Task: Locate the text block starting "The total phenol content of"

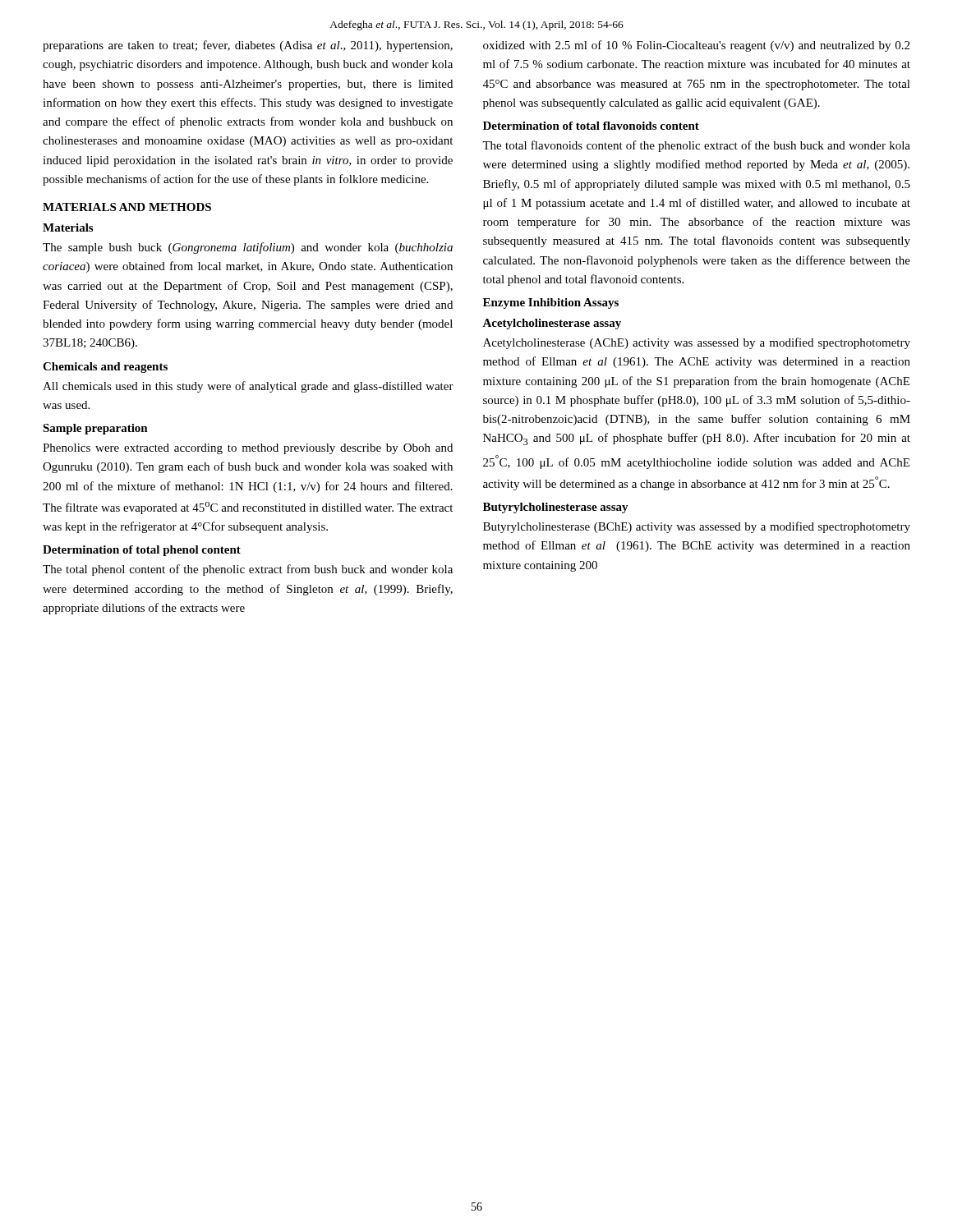Action: pos(248,588)
